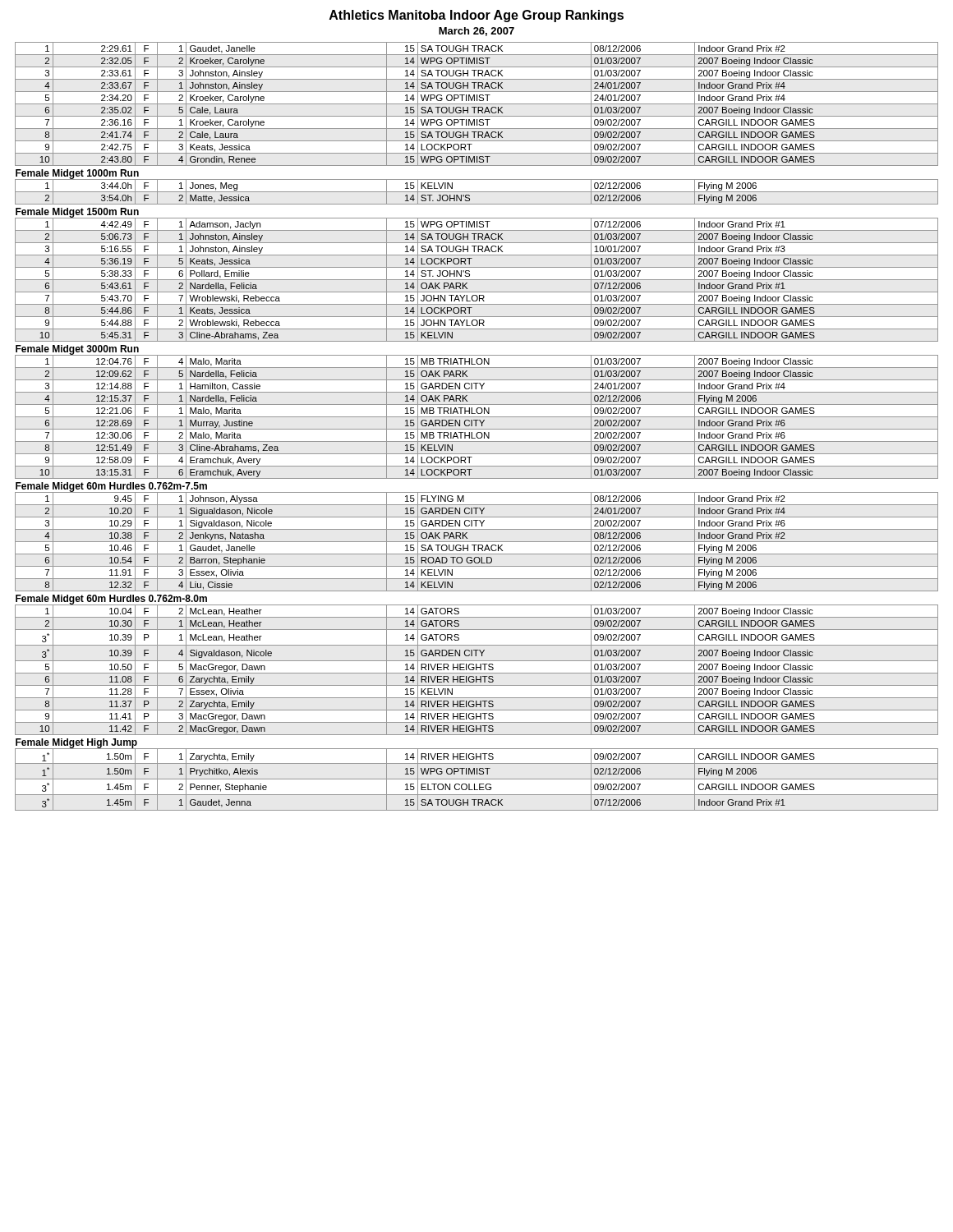
Task: Select the title that says "March 26, 2007"
Action: point(476,31)
